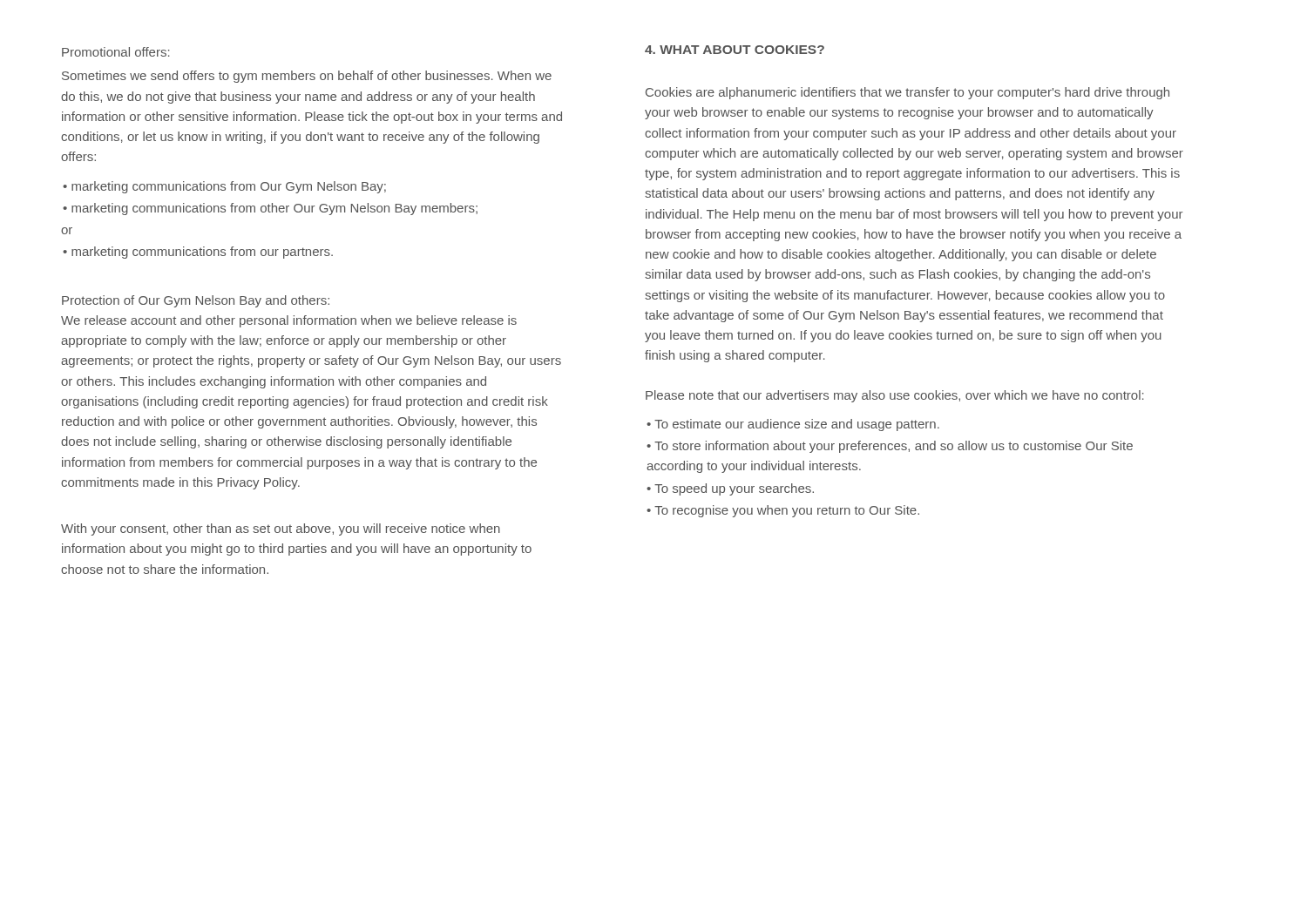Select the list item that says "• To recognise you when"
The width and height of the screenshot is (1307, 924).
[x=783, y=510]
